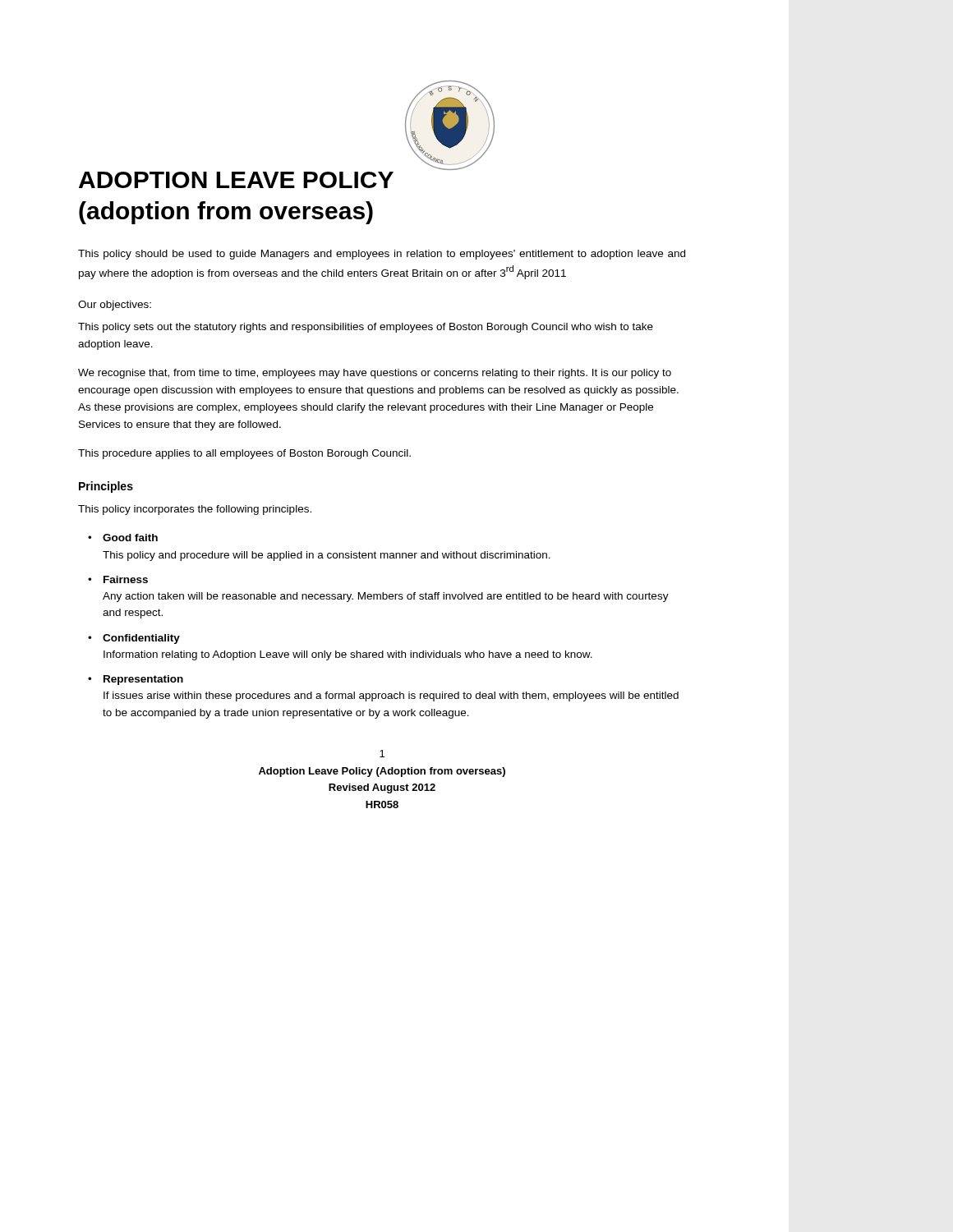953x1232 pixels.
Task: Point to the region starting "Our objectives:"
Action: pyautogui.click(x=115, y=304)
